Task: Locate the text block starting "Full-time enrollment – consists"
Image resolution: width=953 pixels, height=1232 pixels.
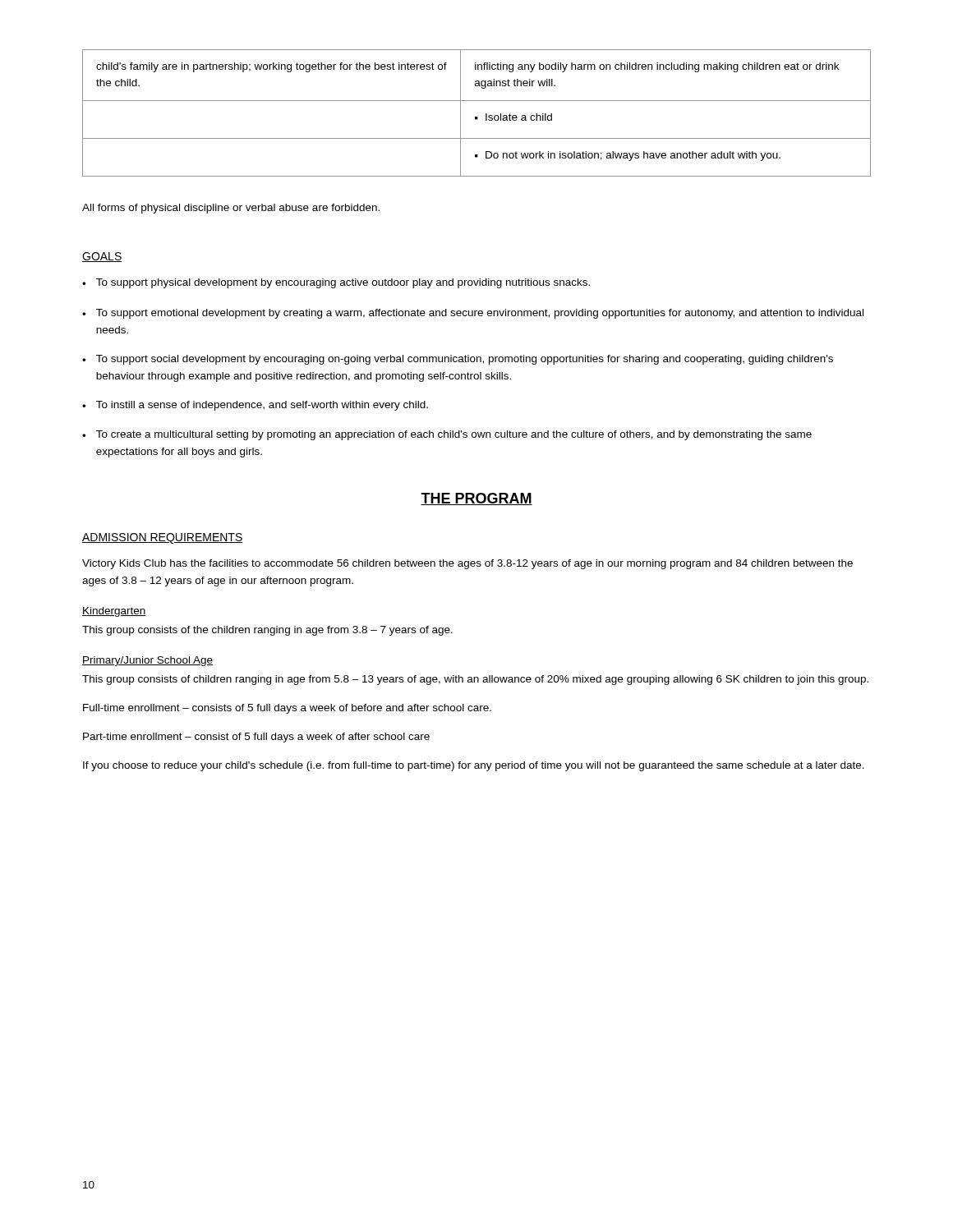Action: pyautogui.click(x=287, y=708)
